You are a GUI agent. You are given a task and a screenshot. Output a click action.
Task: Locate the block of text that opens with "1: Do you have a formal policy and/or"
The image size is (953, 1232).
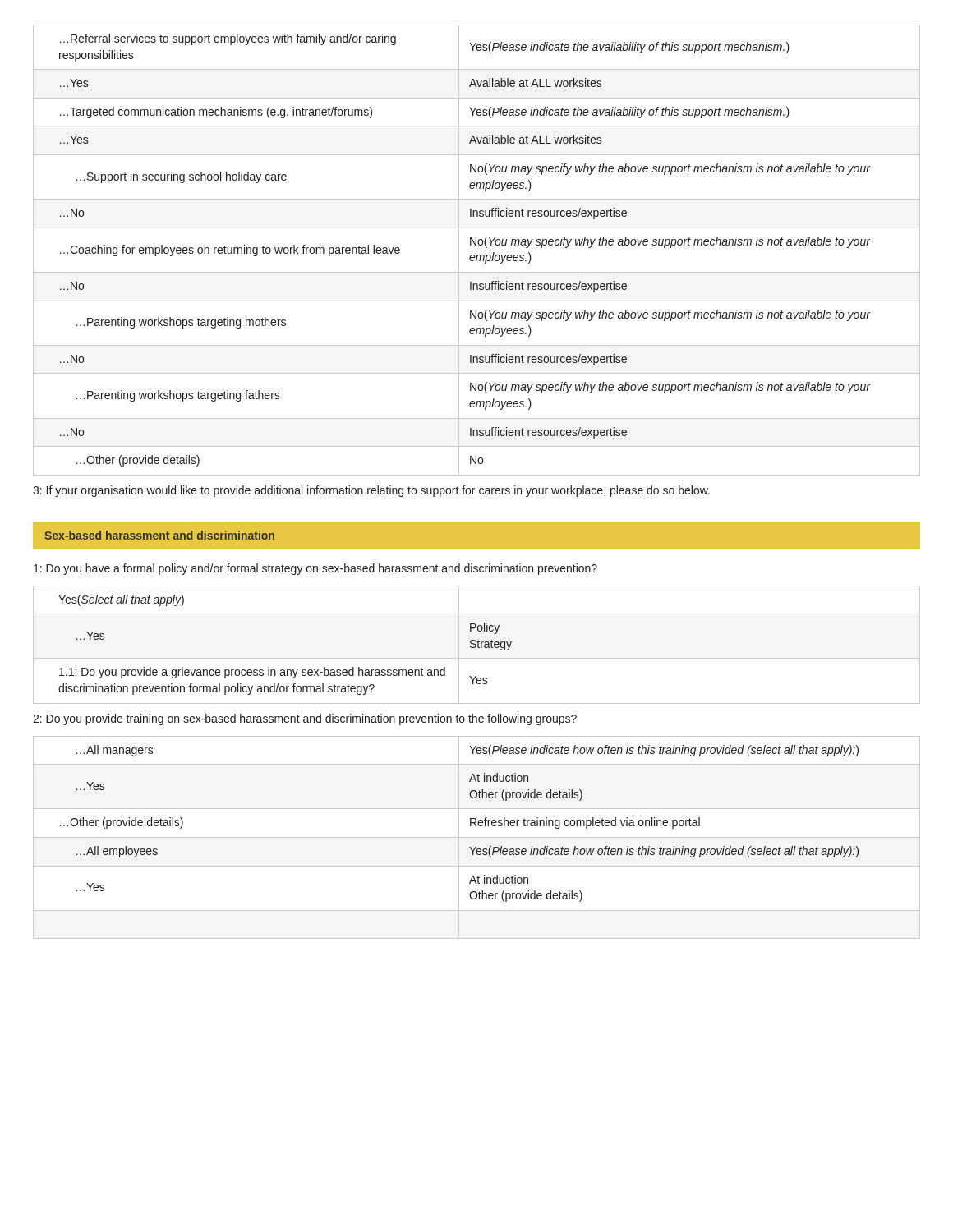click(315, 568)
